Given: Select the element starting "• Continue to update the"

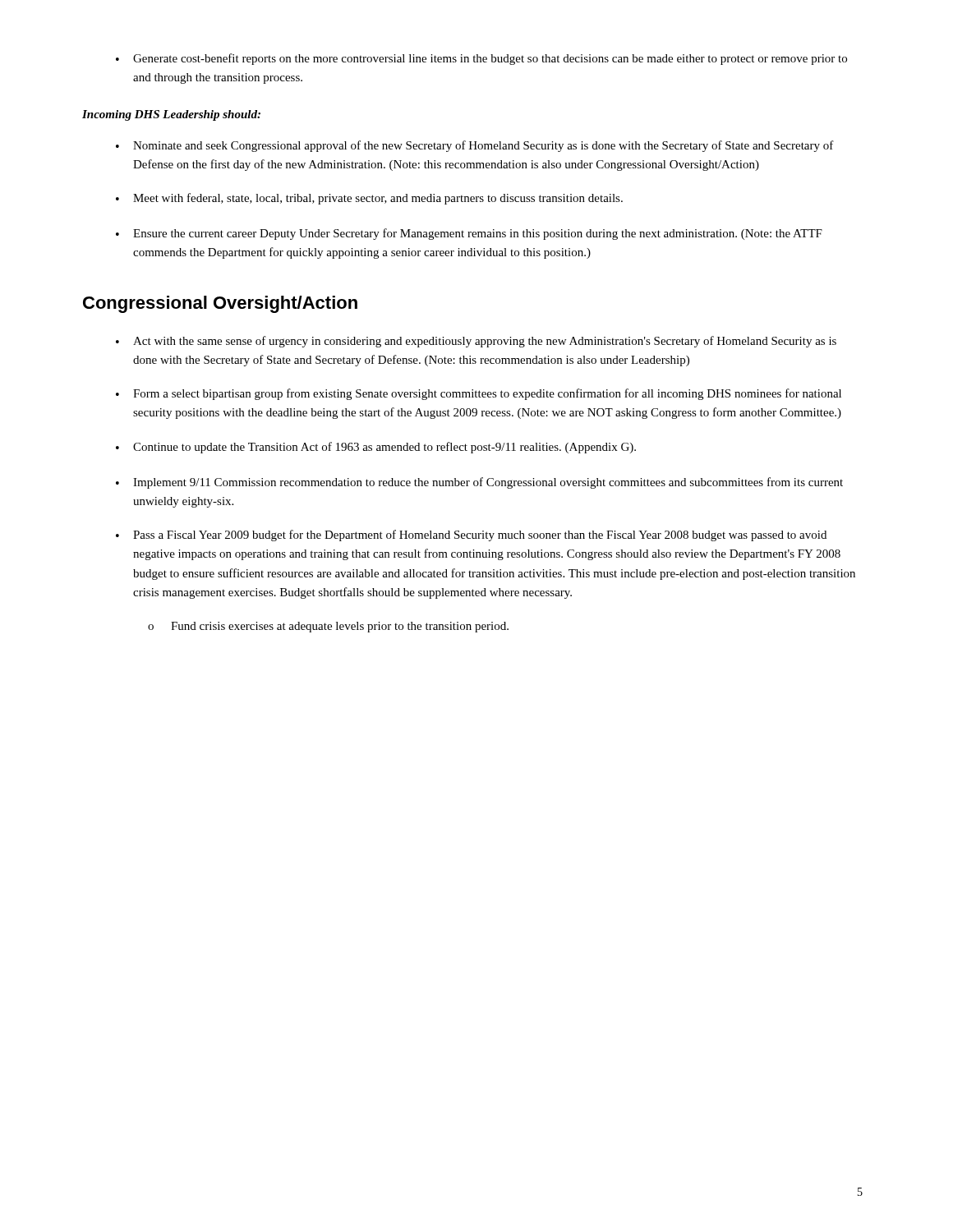Looking at the screenshot, I should (489, 448).
